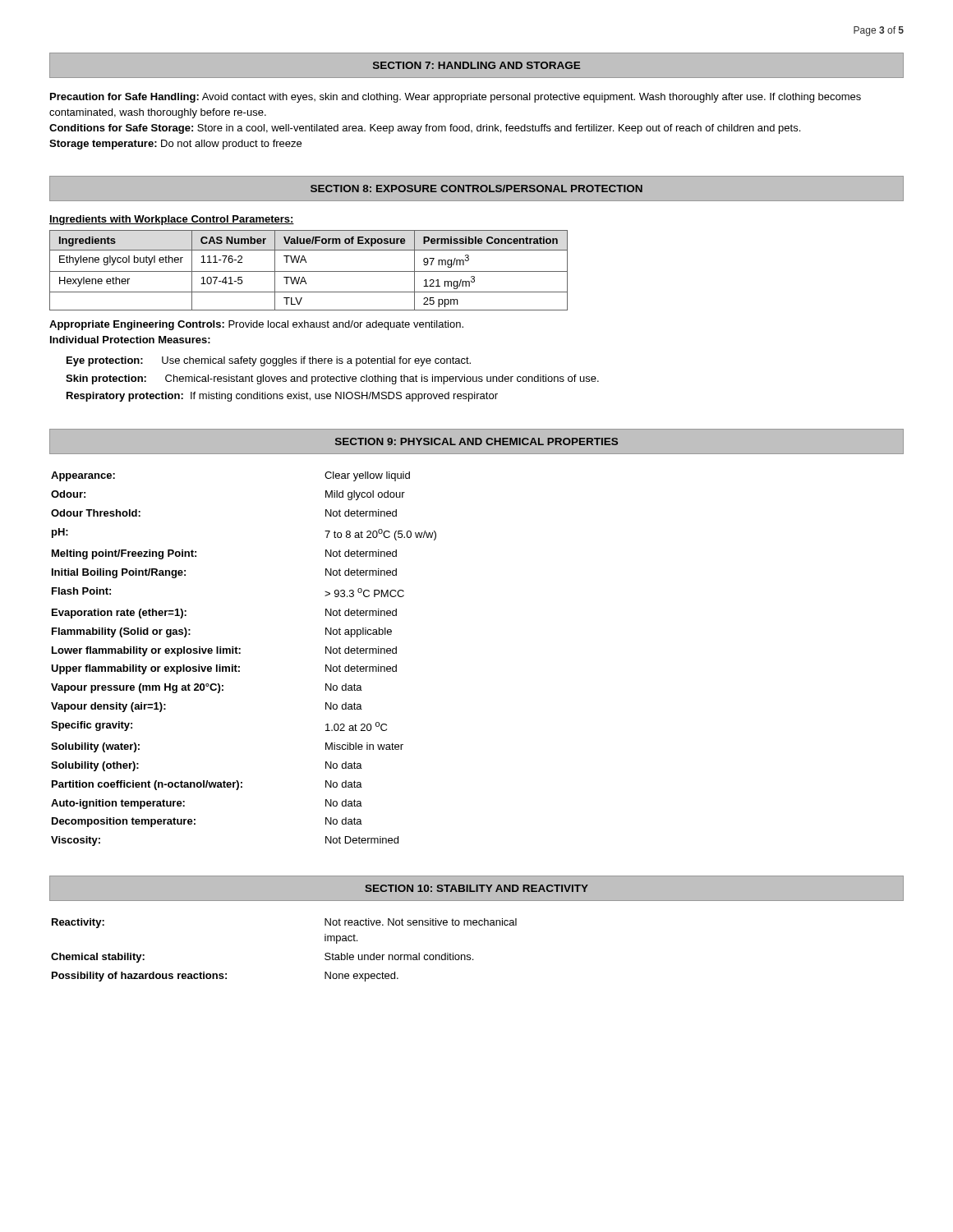This screenshot has height=1232, width=953.
Task: Click where it says "SECTION 7: HANDLING AND STORAGE"
Action: 476,65
